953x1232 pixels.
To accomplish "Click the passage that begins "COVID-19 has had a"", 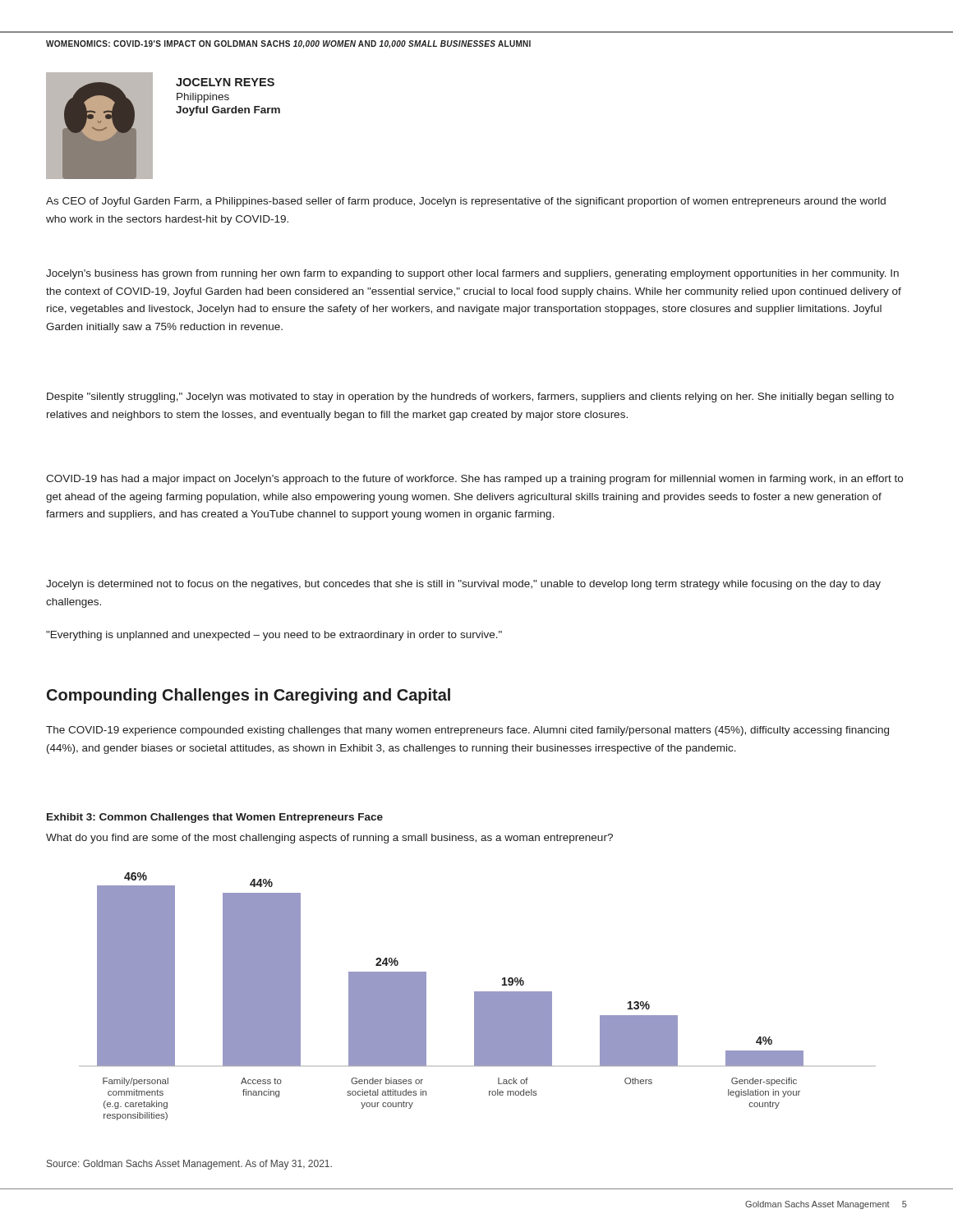I will (475, 496).
